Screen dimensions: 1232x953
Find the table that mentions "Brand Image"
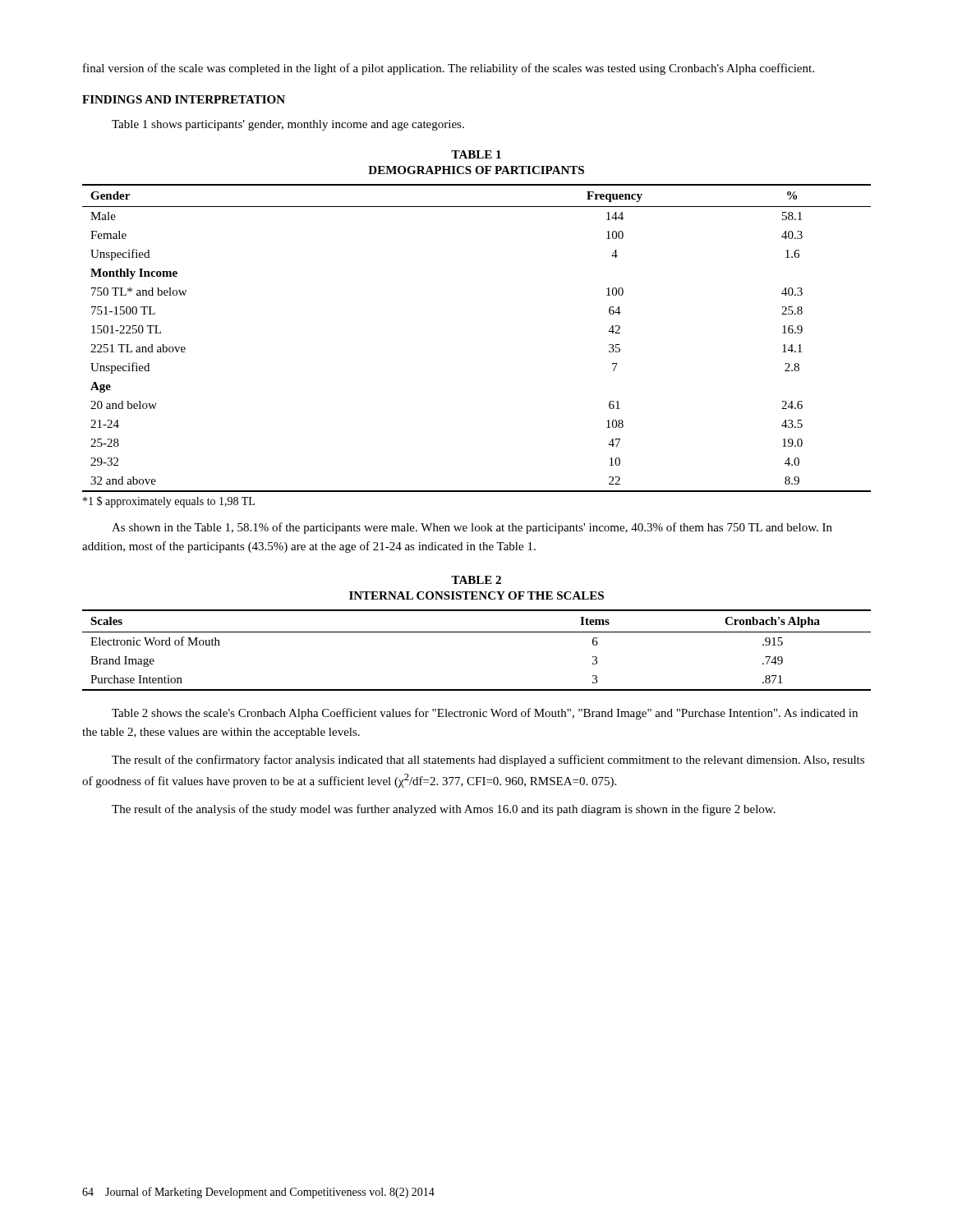[x=476, y=650]
